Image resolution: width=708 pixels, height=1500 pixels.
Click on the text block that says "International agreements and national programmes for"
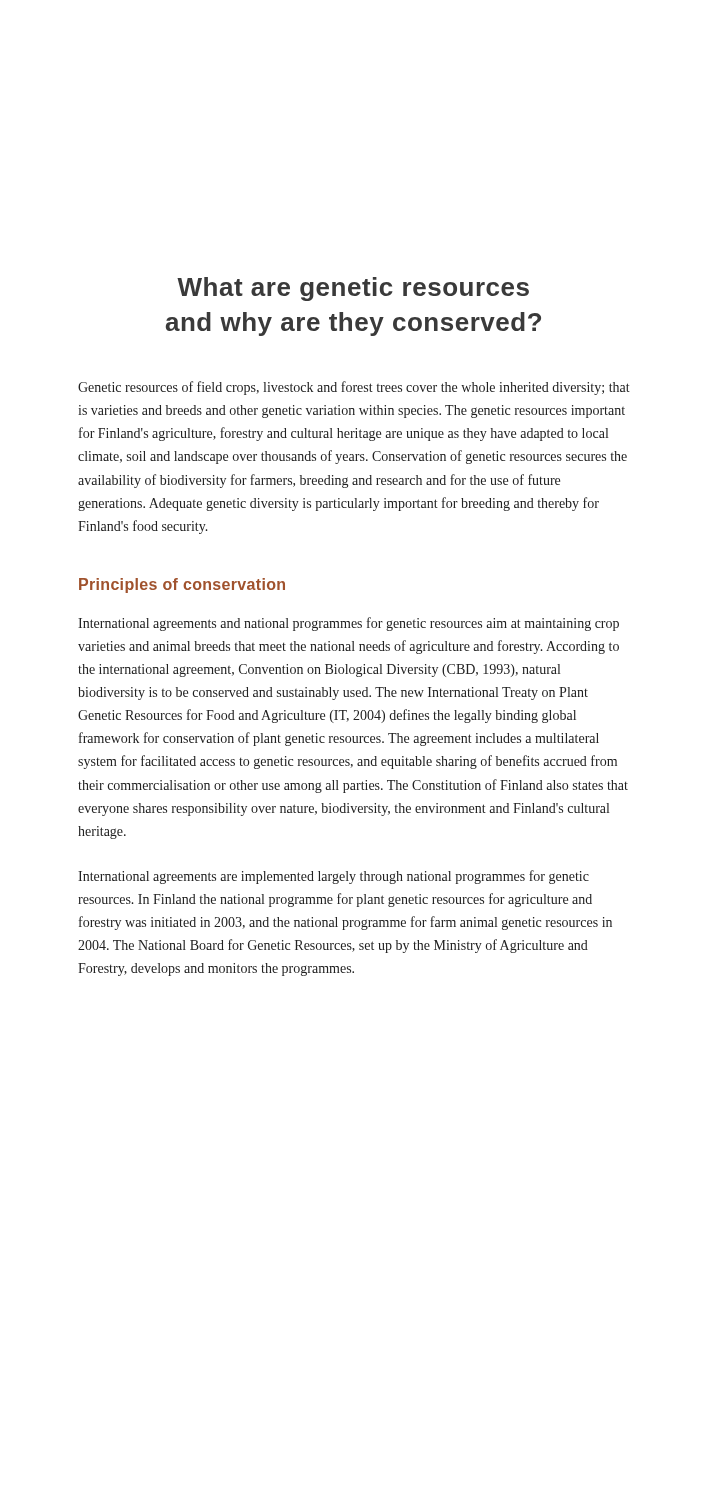pyautogui.click(x=353, y=727)
